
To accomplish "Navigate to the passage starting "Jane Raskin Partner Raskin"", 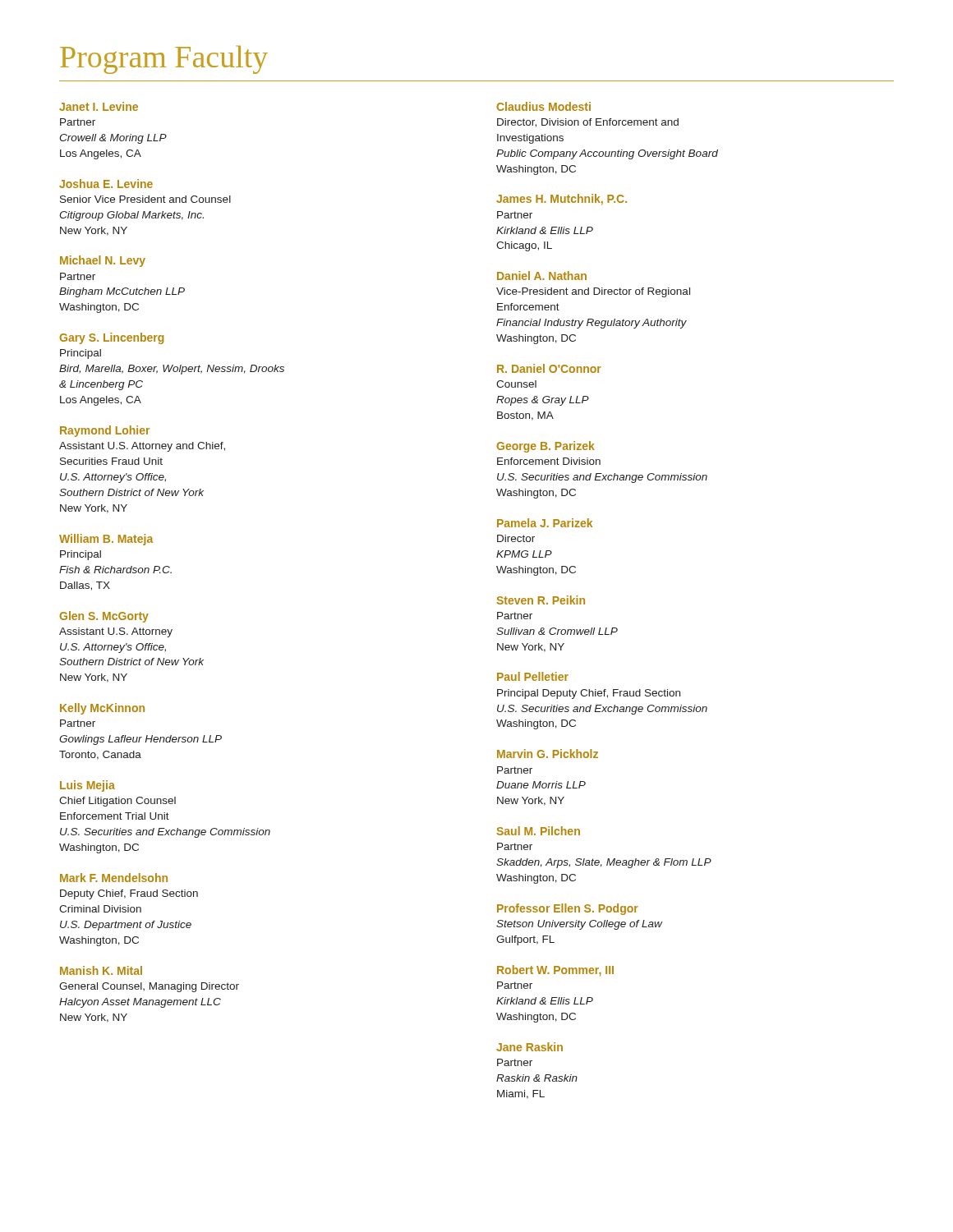I will coord(529,1047).
